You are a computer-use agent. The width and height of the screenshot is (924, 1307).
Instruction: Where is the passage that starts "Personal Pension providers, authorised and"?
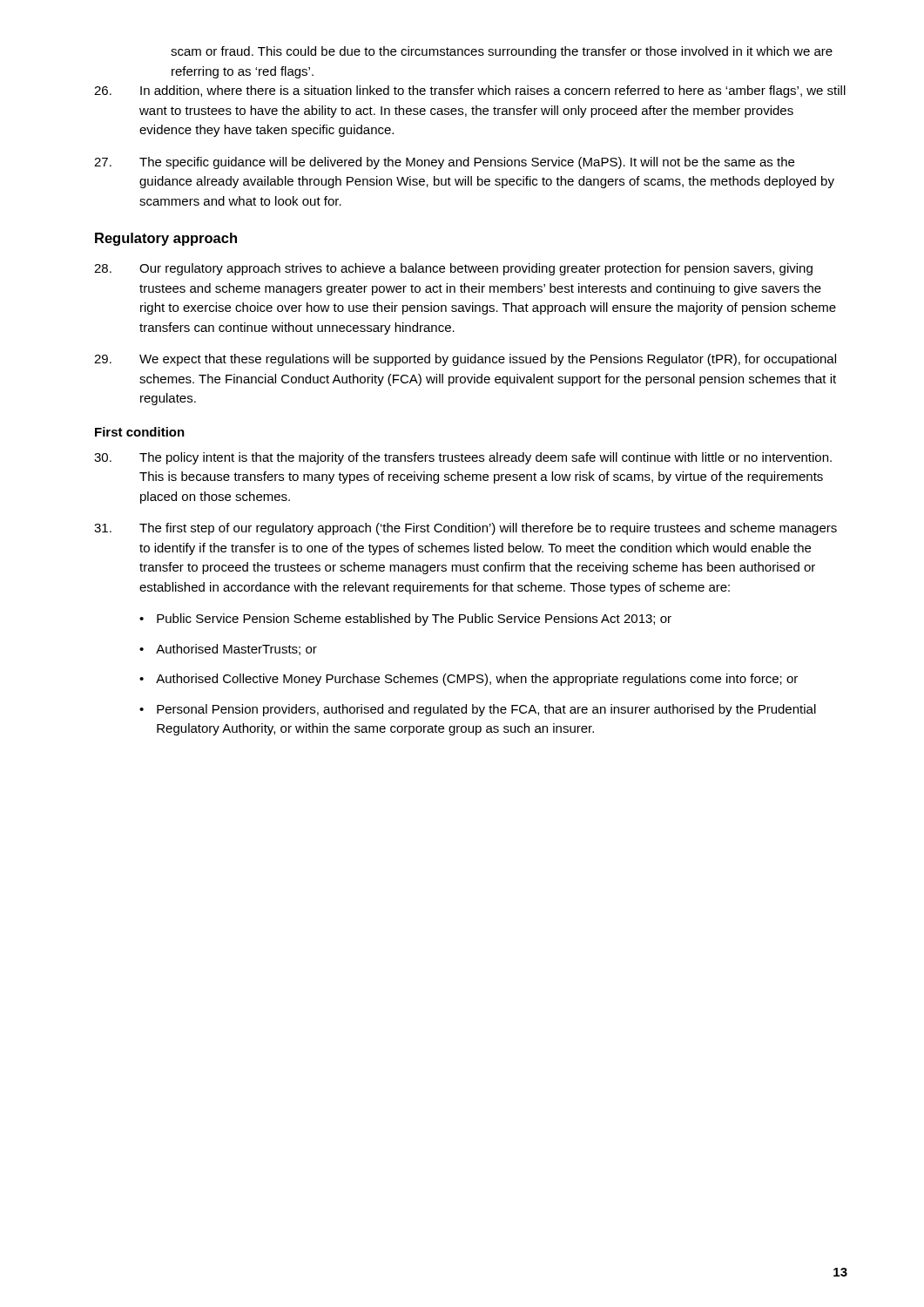point(502,719)
